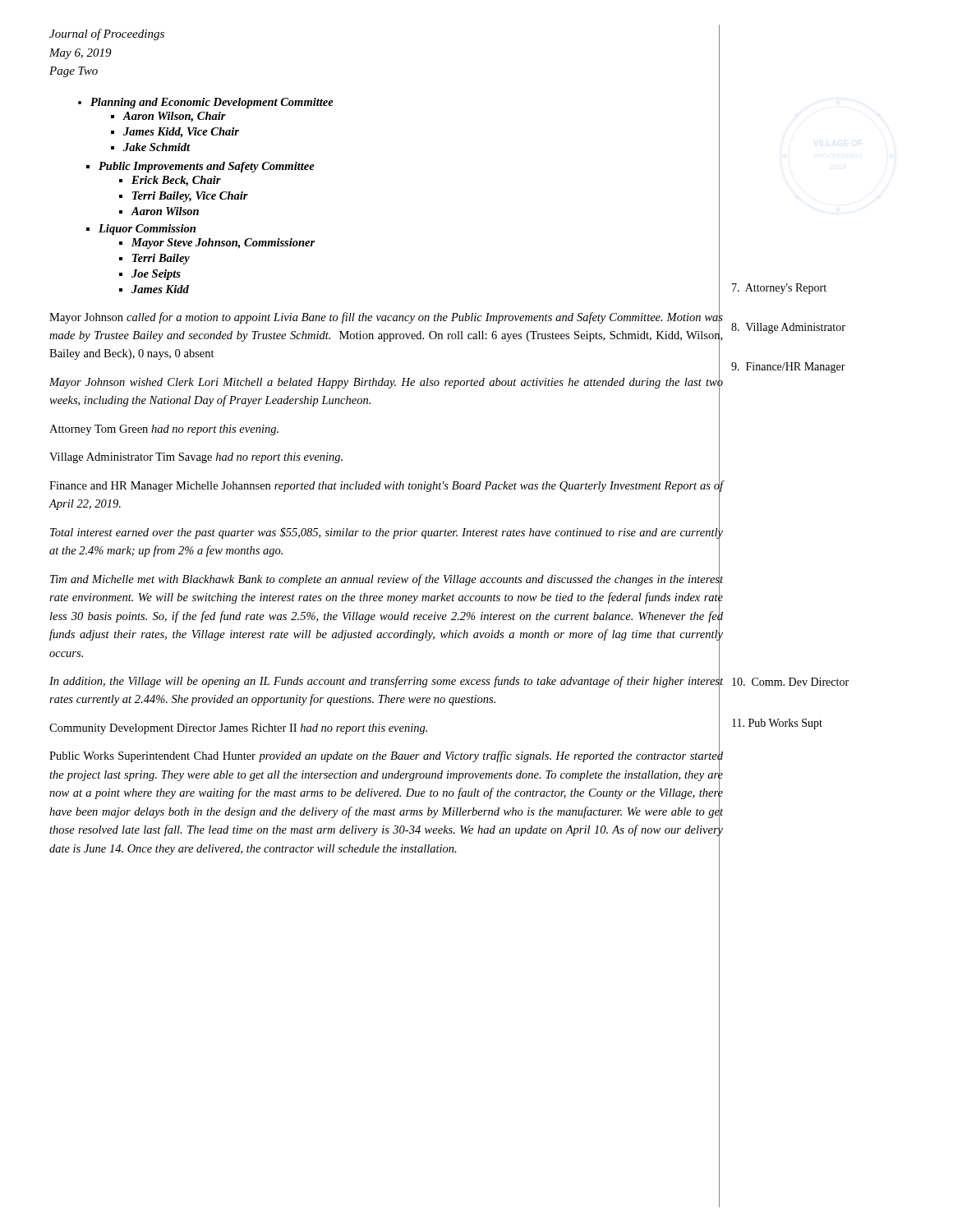Click on the text block that says "Public Works Superintendent Chad"
The image size is (953, 1232).
386,802
